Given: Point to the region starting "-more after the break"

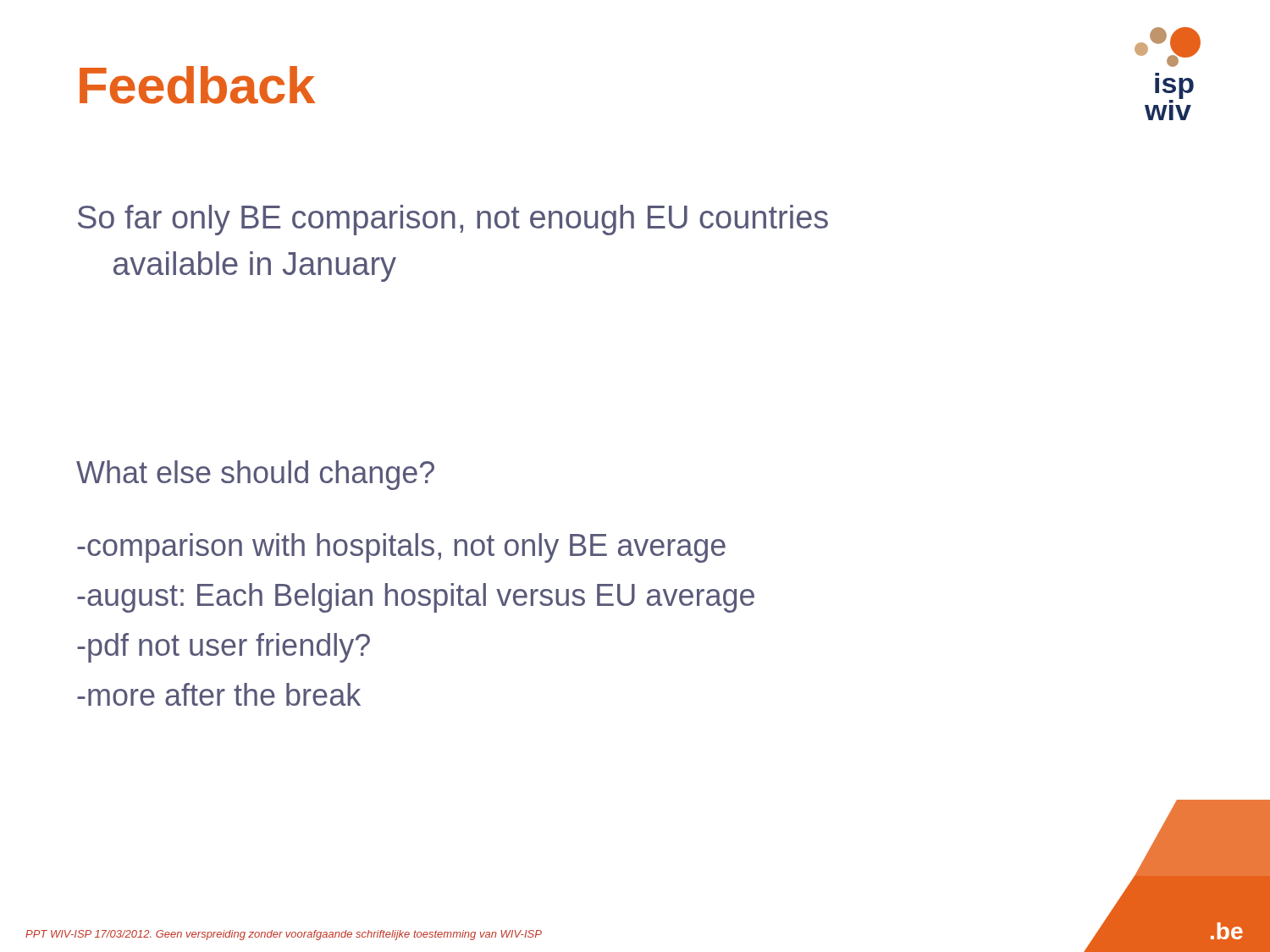Looking at the screenshot, I should [219, 695].
